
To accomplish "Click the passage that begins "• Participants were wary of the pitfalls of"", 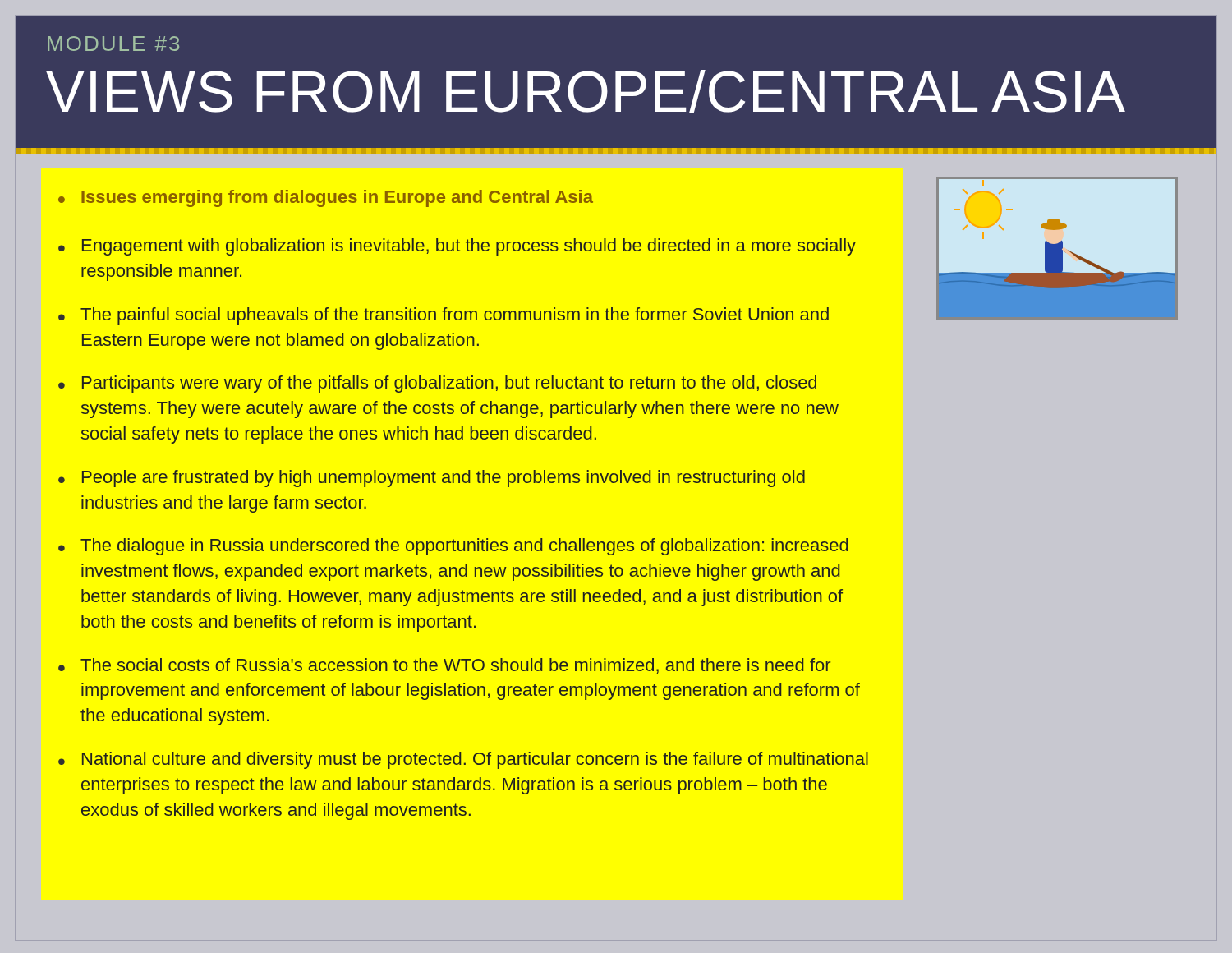I will 469,409.
